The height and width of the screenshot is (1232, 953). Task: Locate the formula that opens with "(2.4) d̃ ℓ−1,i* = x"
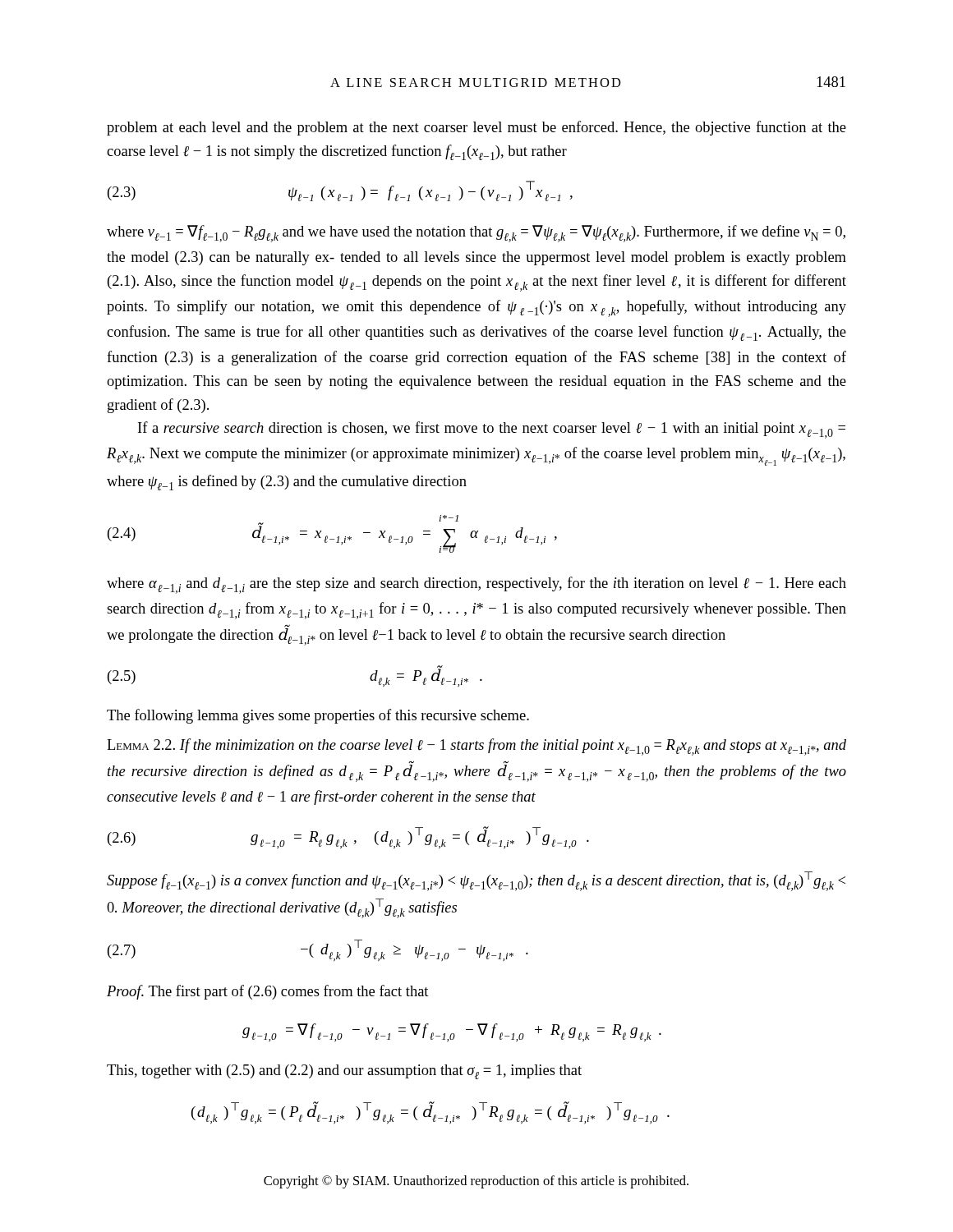coord(444,534)
